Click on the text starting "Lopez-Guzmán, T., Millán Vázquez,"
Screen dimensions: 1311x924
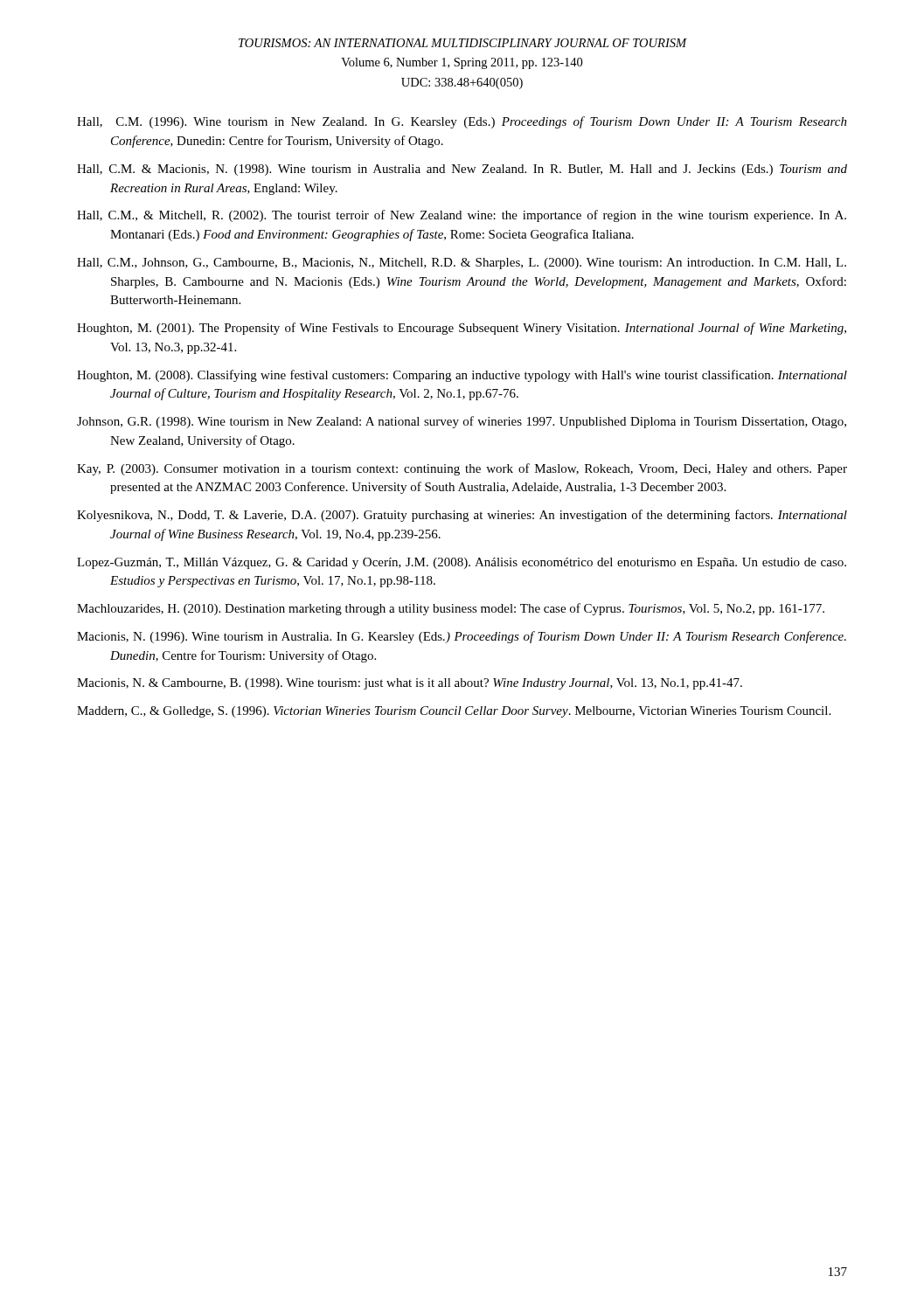pos(462,571)
